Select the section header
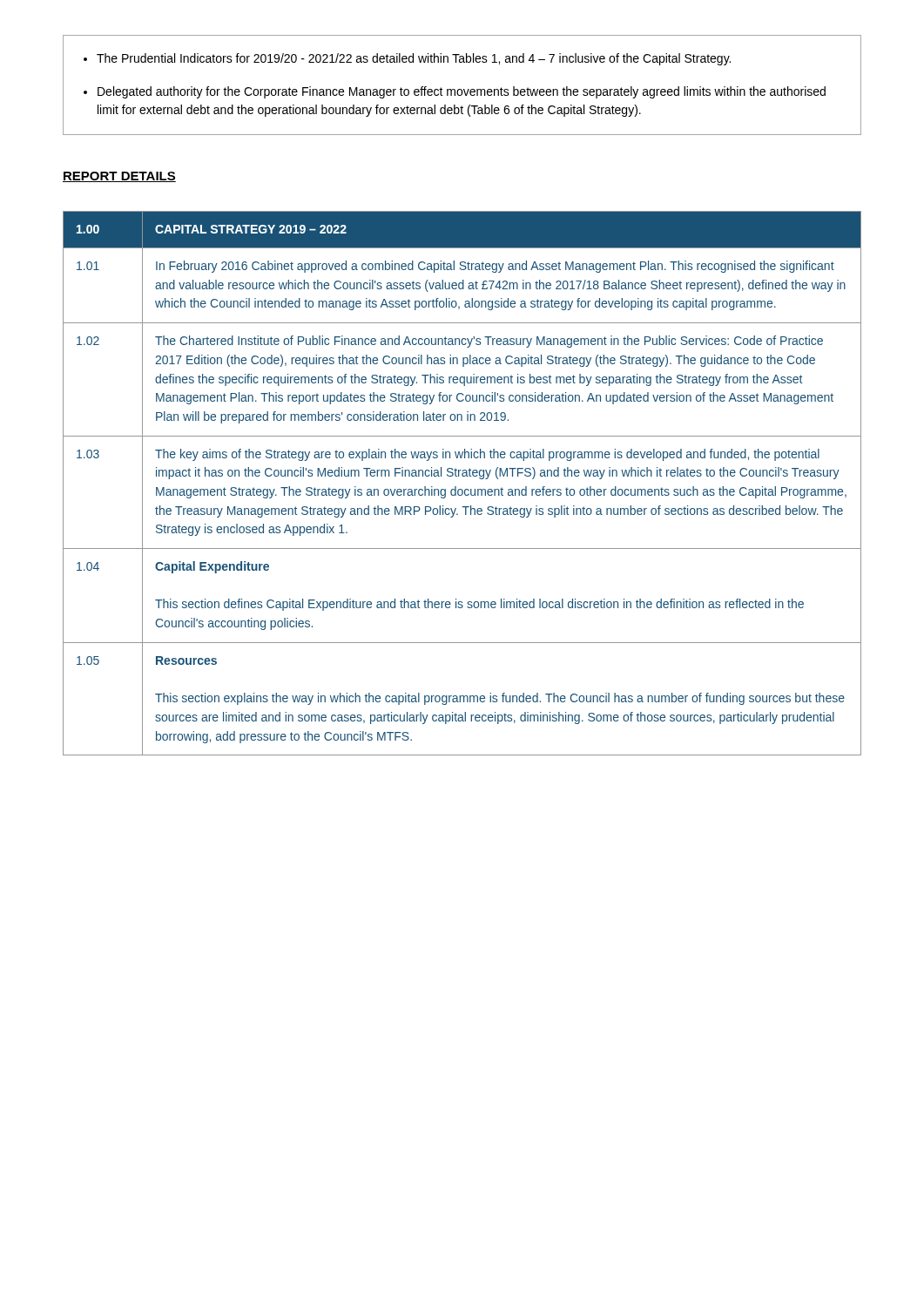Screen dimensions: 1307x924 (x=119, y=176)
